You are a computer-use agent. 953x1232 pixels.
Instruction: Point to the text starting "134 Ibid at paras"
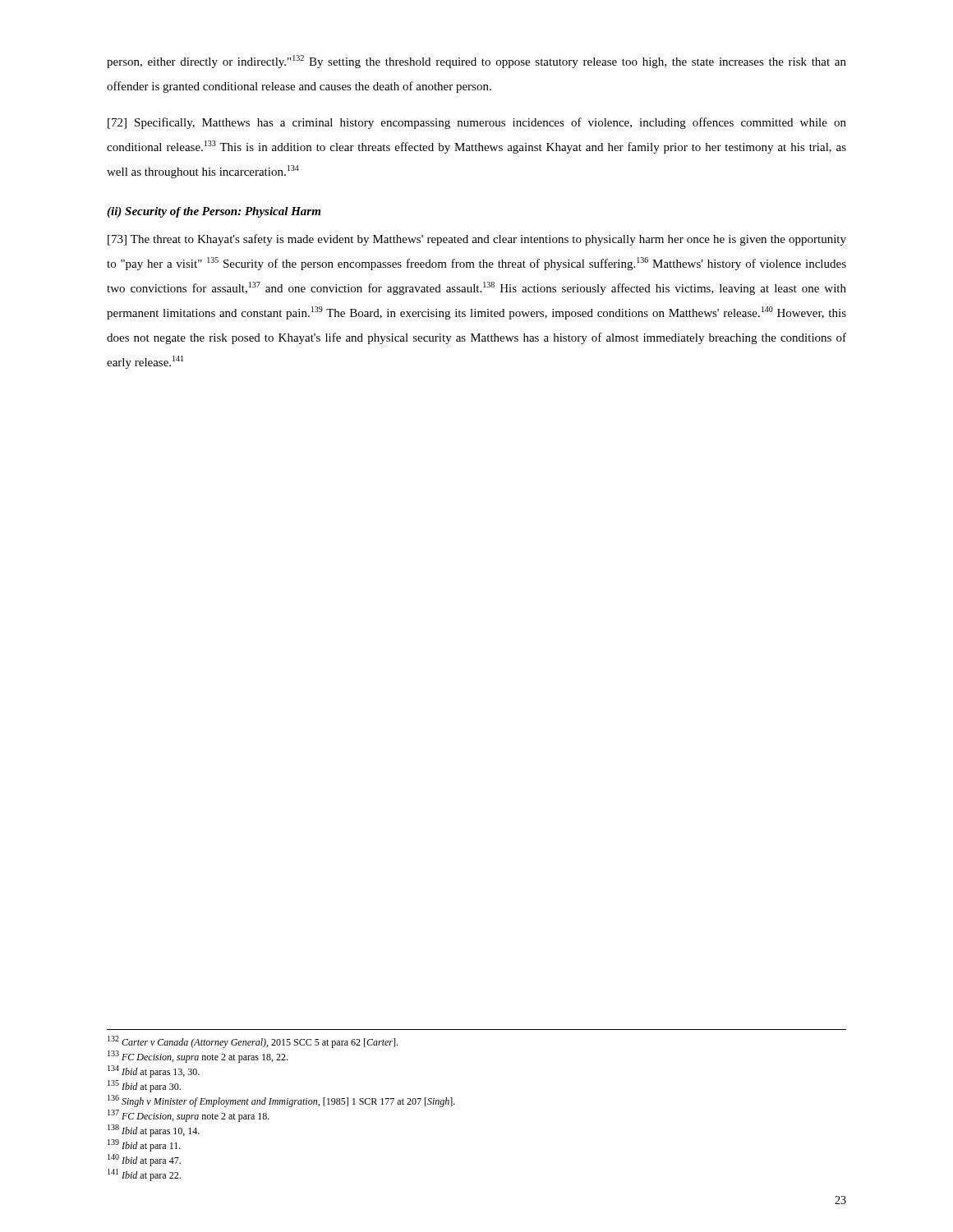[153, 1071]
